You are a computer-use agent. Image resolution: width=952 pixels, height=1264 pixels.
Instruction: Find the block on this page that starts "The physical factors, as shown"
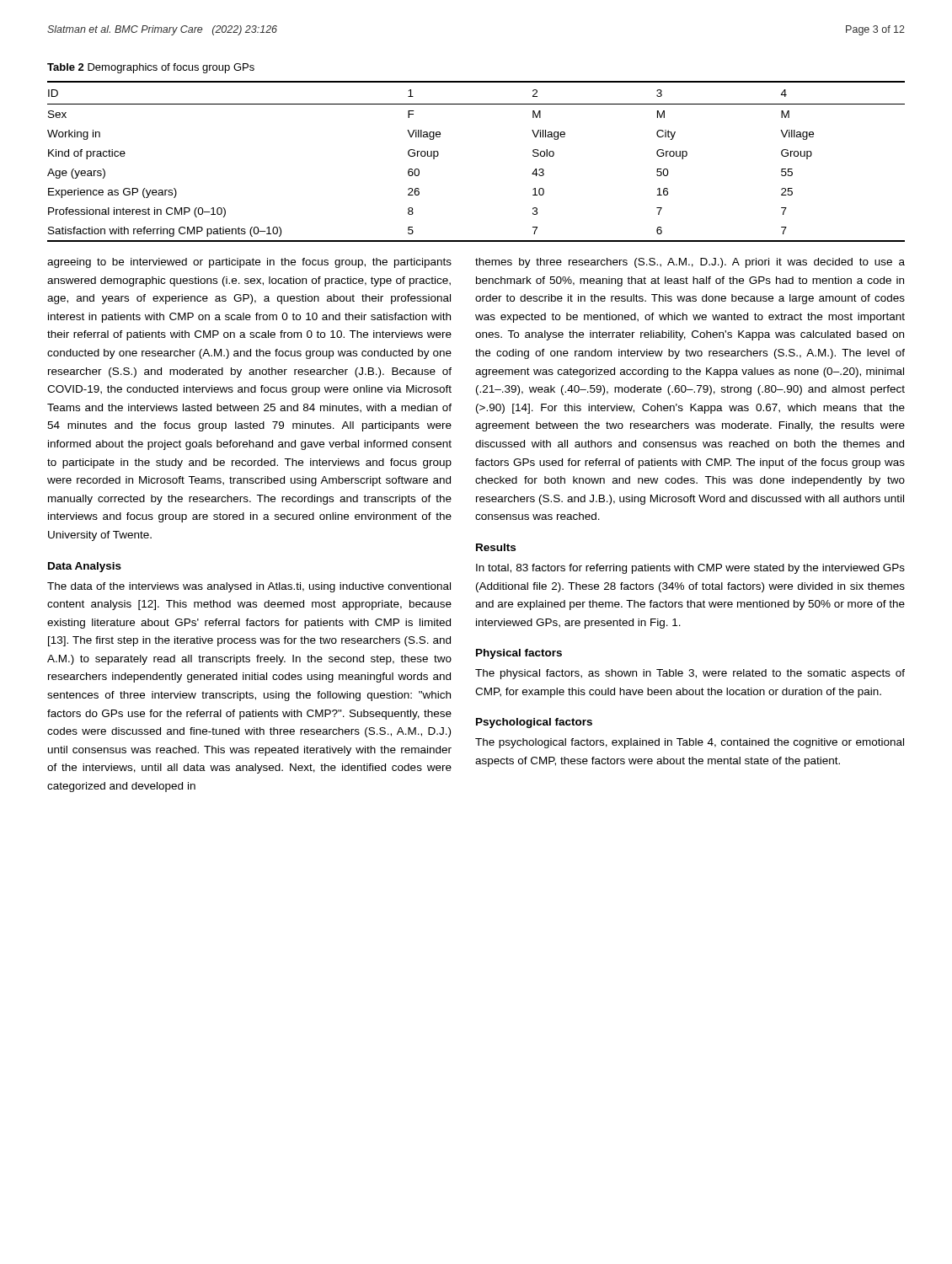coord(690,682)
